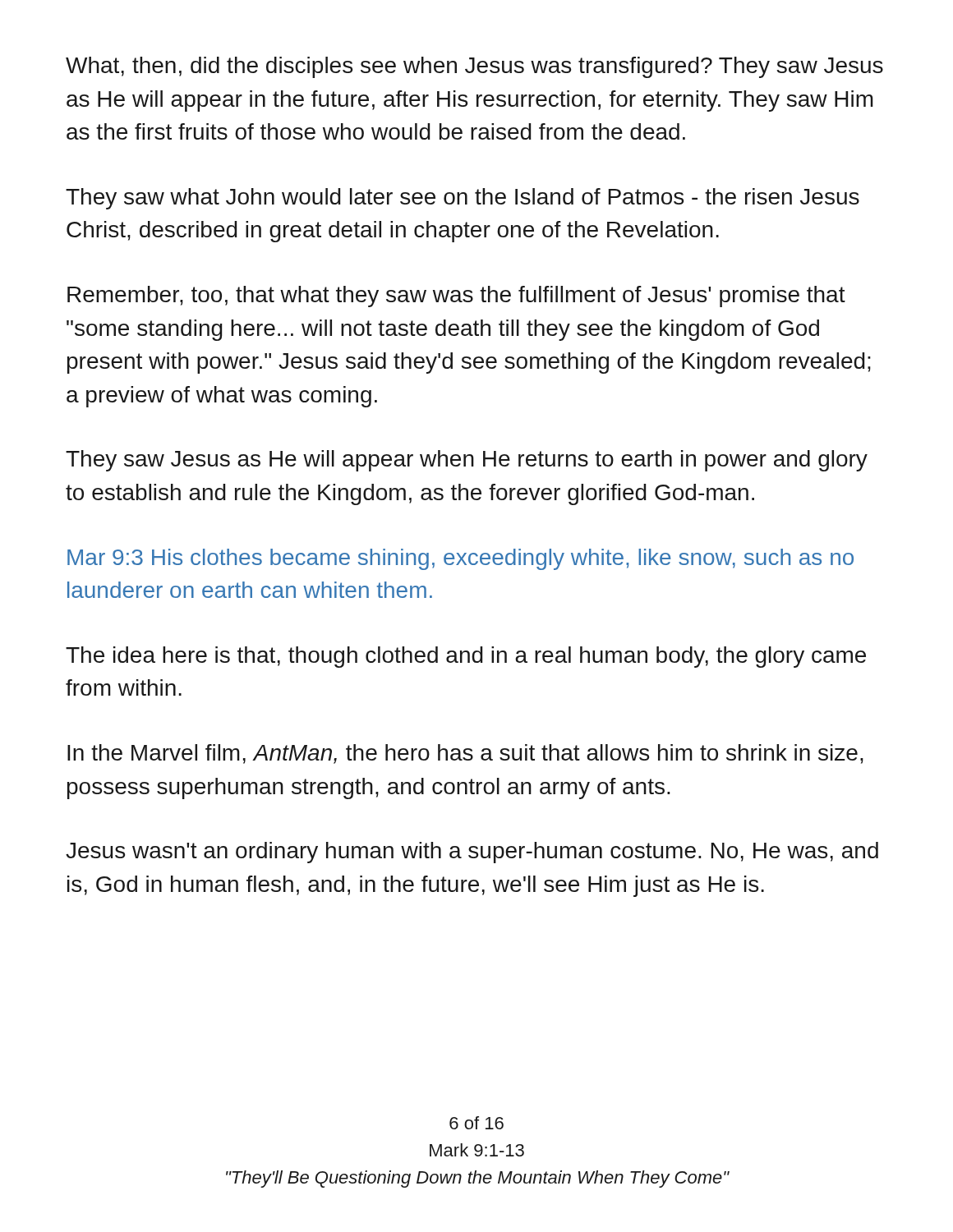Locate the text block starting "What, then, did the disciples see when"
Viewport: 953px width, 1232px height.
tap(475, 99)
